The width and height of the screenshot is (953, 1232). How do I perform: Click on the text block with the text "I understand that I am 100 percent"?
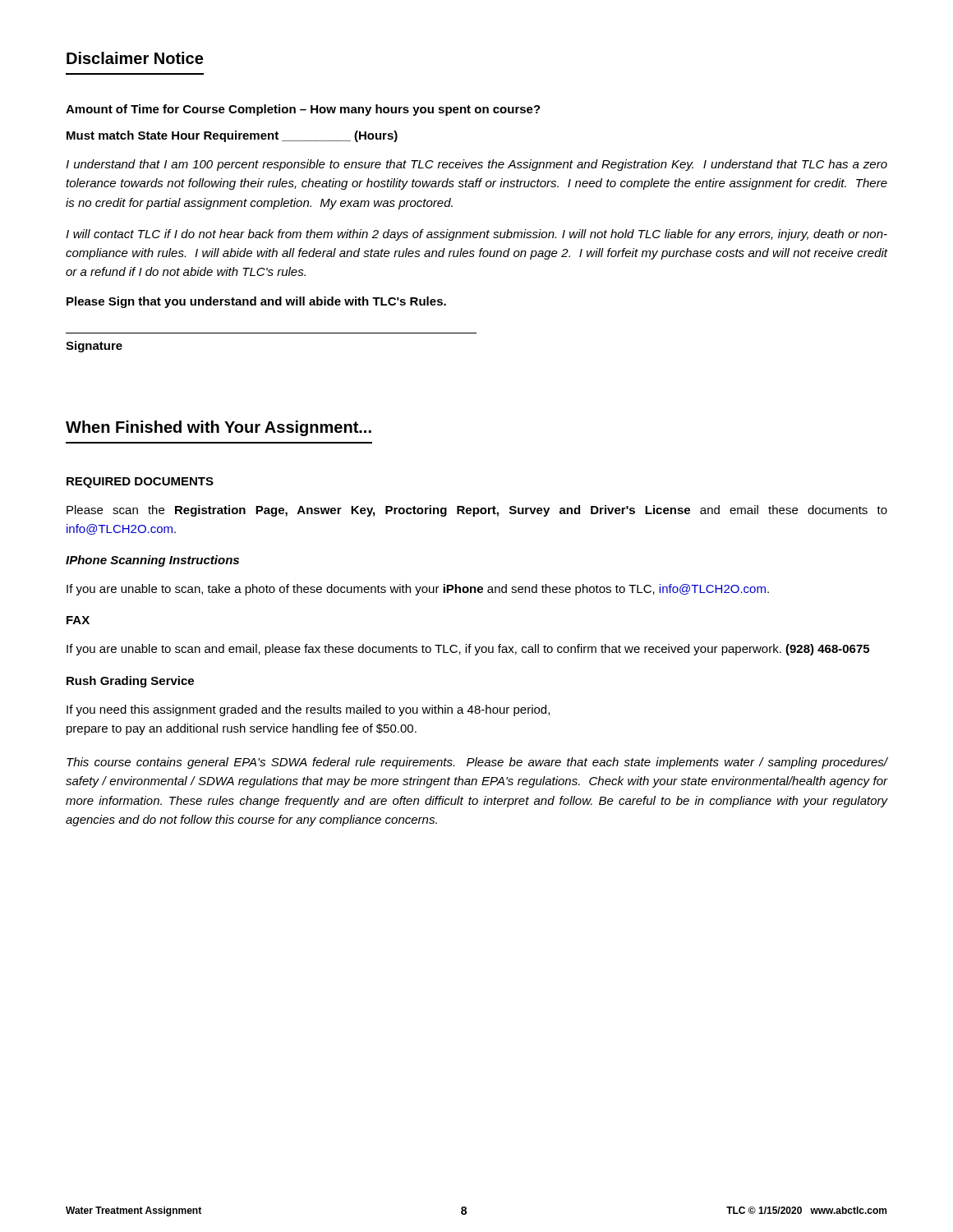476,183
